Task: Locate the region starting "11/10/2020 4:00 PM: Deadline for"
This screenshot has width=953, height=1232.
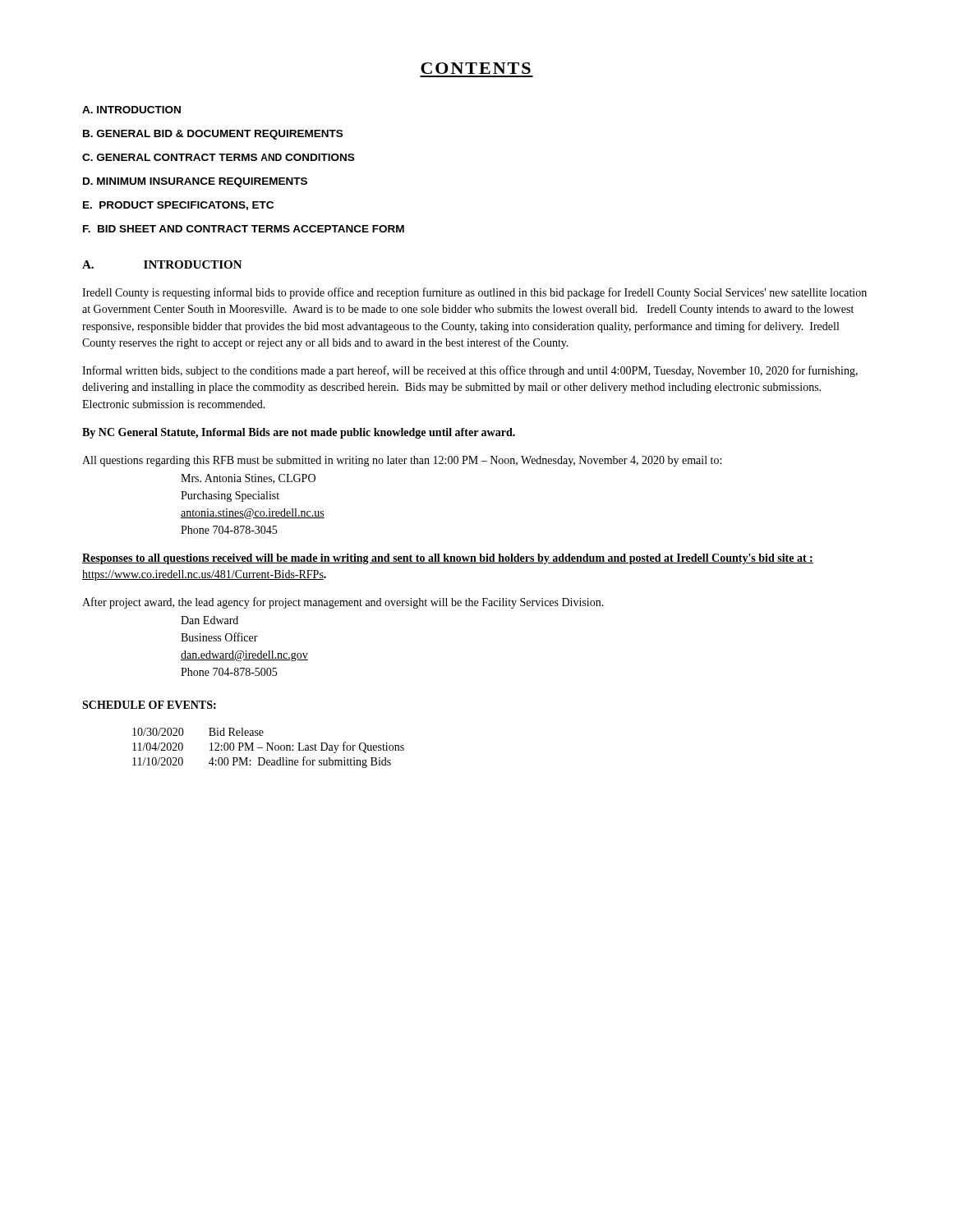Action: point(280,762)
